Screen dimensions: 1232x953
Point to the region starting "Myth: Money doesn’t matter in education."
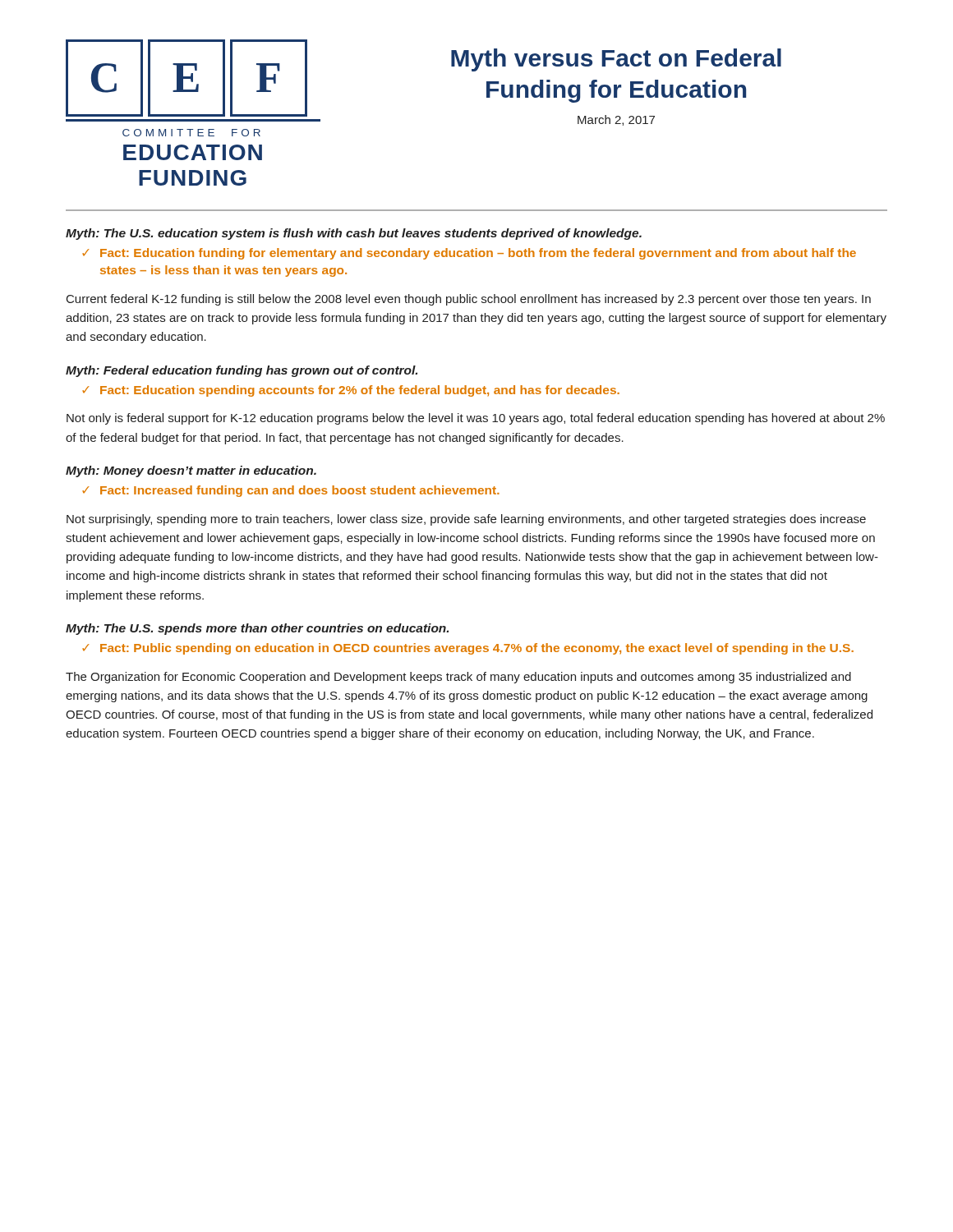(191, 470)
